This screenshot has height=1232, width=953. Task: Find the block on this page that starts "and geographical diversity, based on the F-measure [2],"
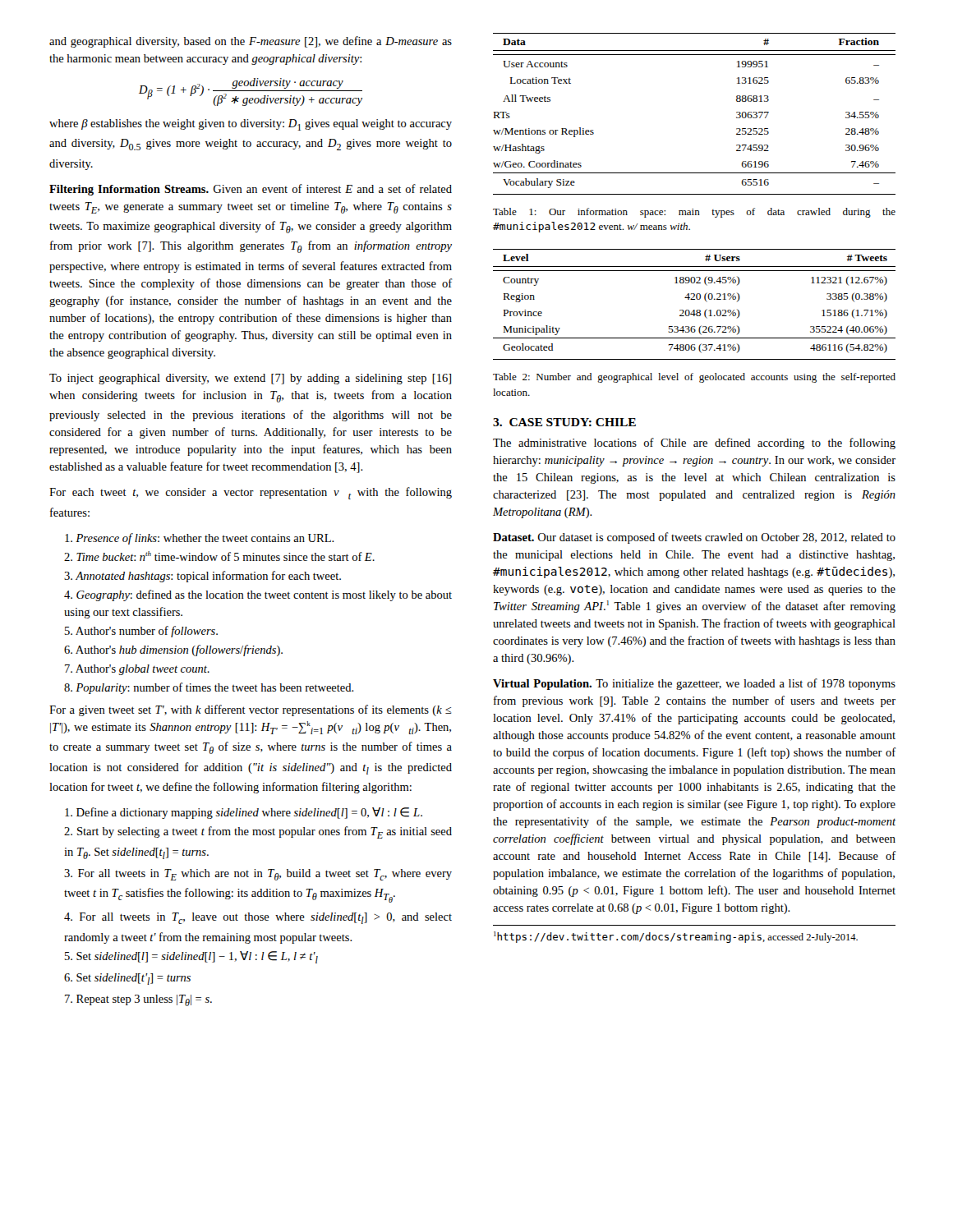(251, 50)
